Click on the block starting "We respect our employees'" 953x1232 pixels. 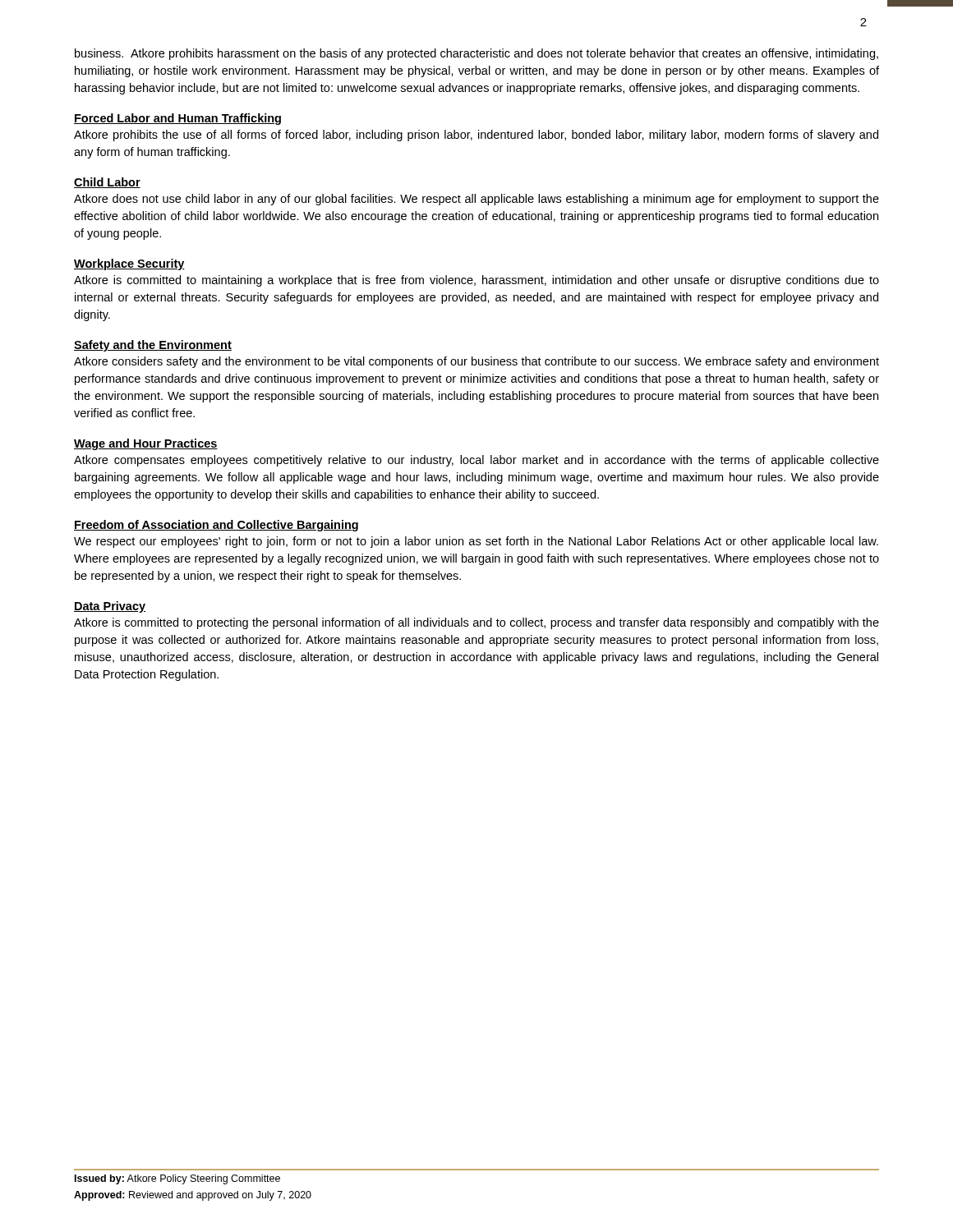click(476, 559)
